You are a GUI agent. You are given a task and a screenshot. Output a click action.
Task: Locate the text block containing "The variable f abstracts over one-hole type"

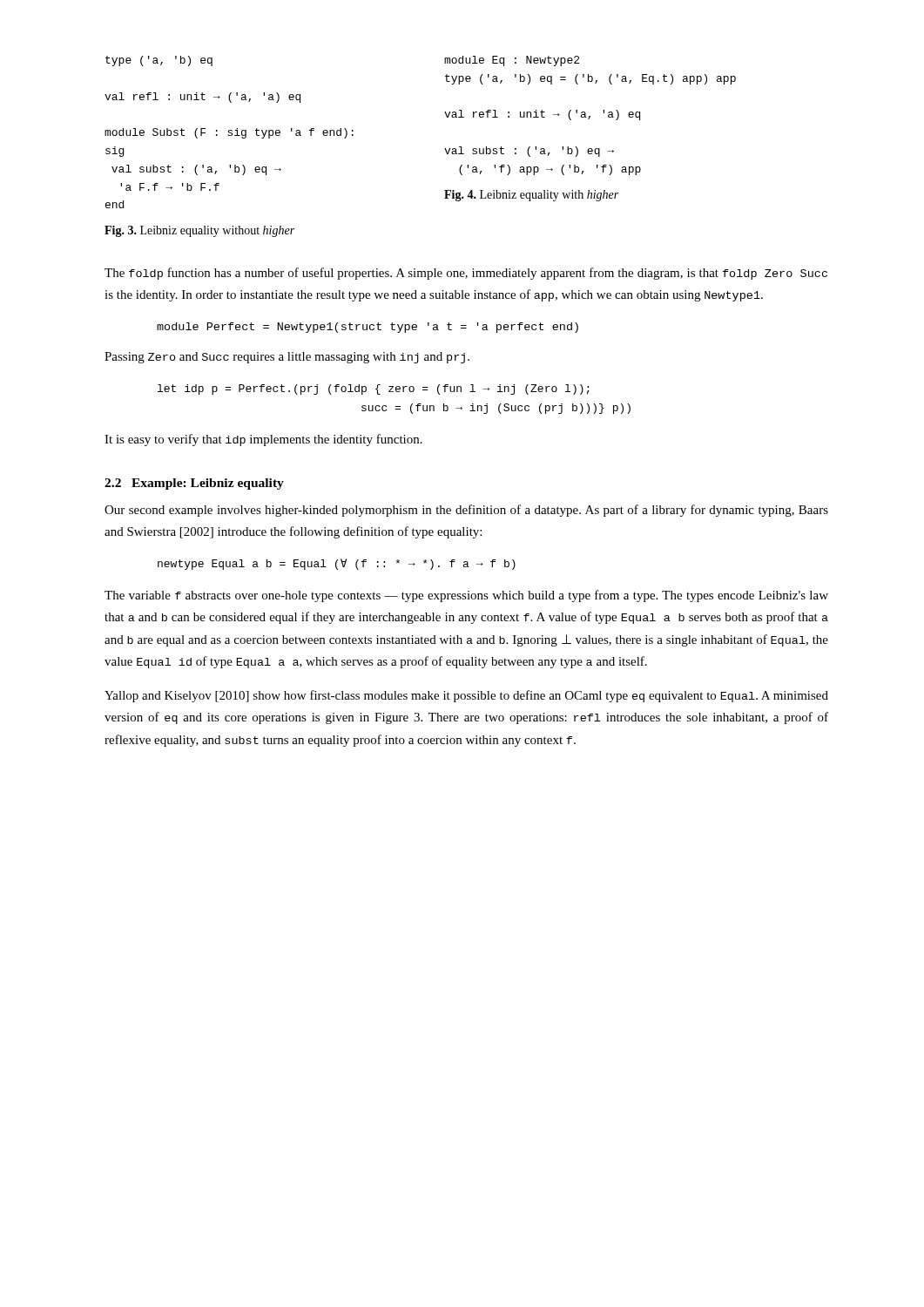coord(466,629)
